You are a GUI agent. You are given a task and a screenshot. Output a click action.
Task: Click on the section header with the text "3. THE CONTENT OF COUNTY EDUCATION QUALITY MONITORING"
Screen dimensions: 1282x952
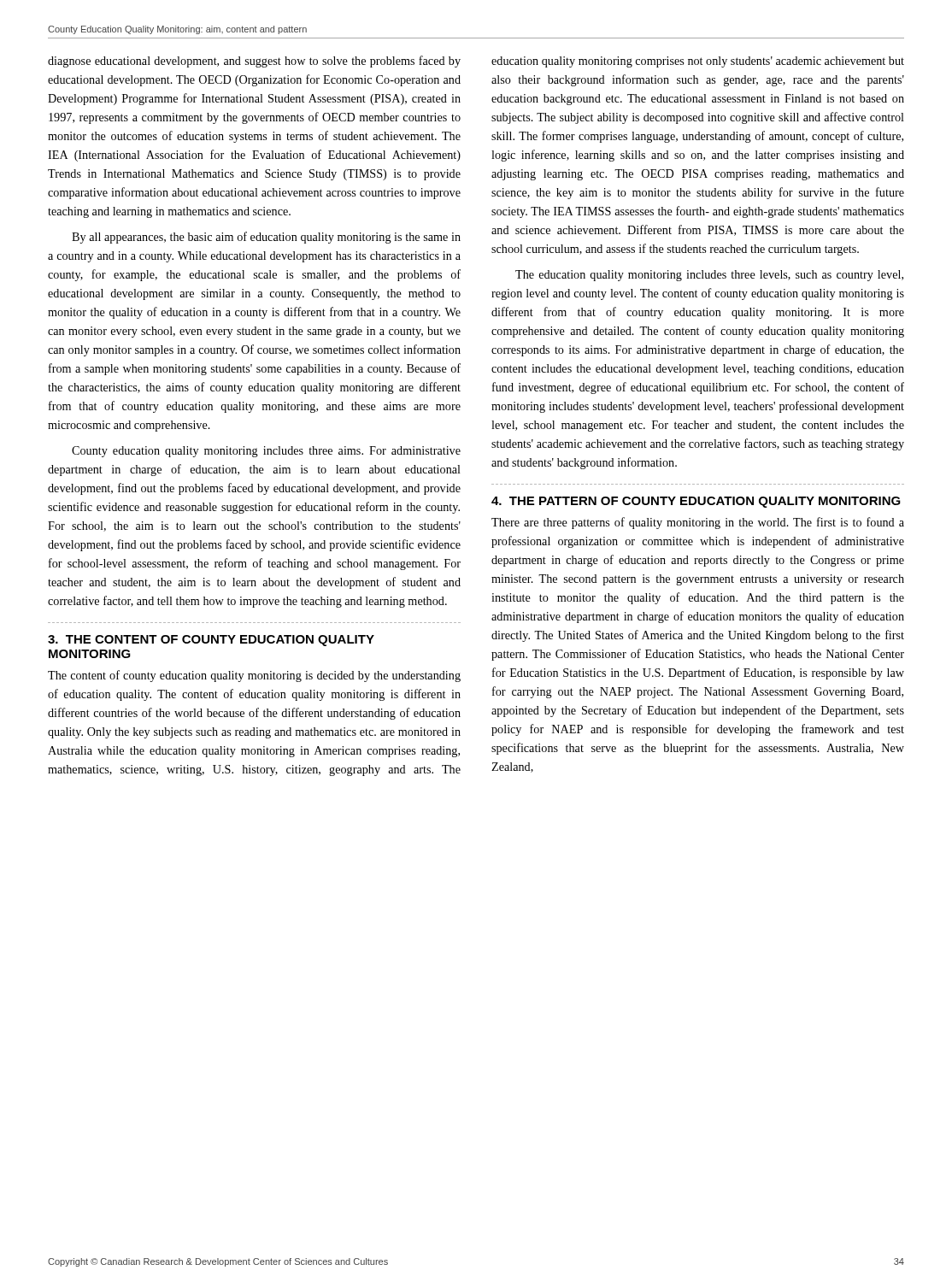(x=254, y=641)
